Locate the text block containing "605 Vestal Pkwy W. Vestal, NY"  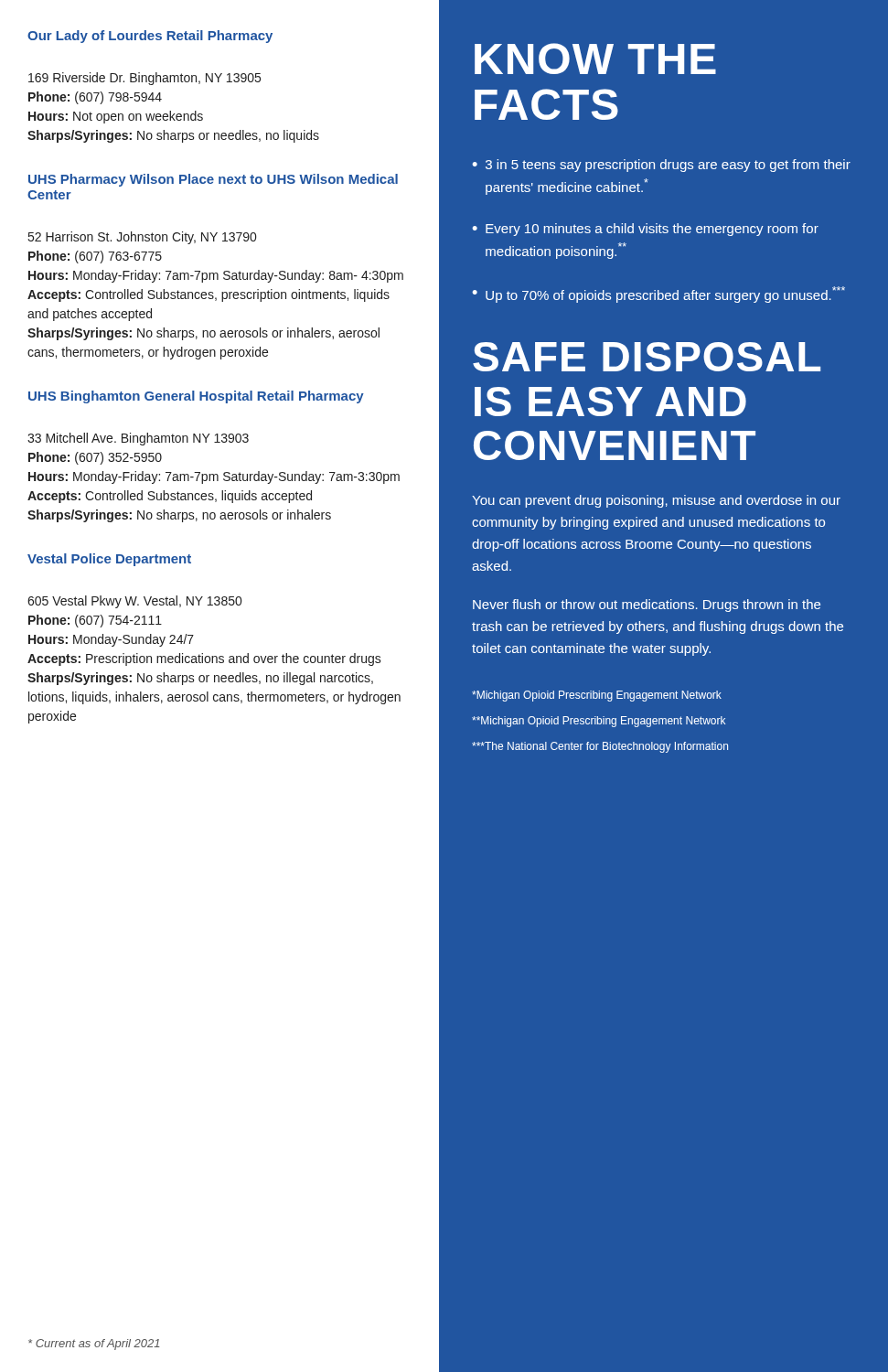coord(219,659)
